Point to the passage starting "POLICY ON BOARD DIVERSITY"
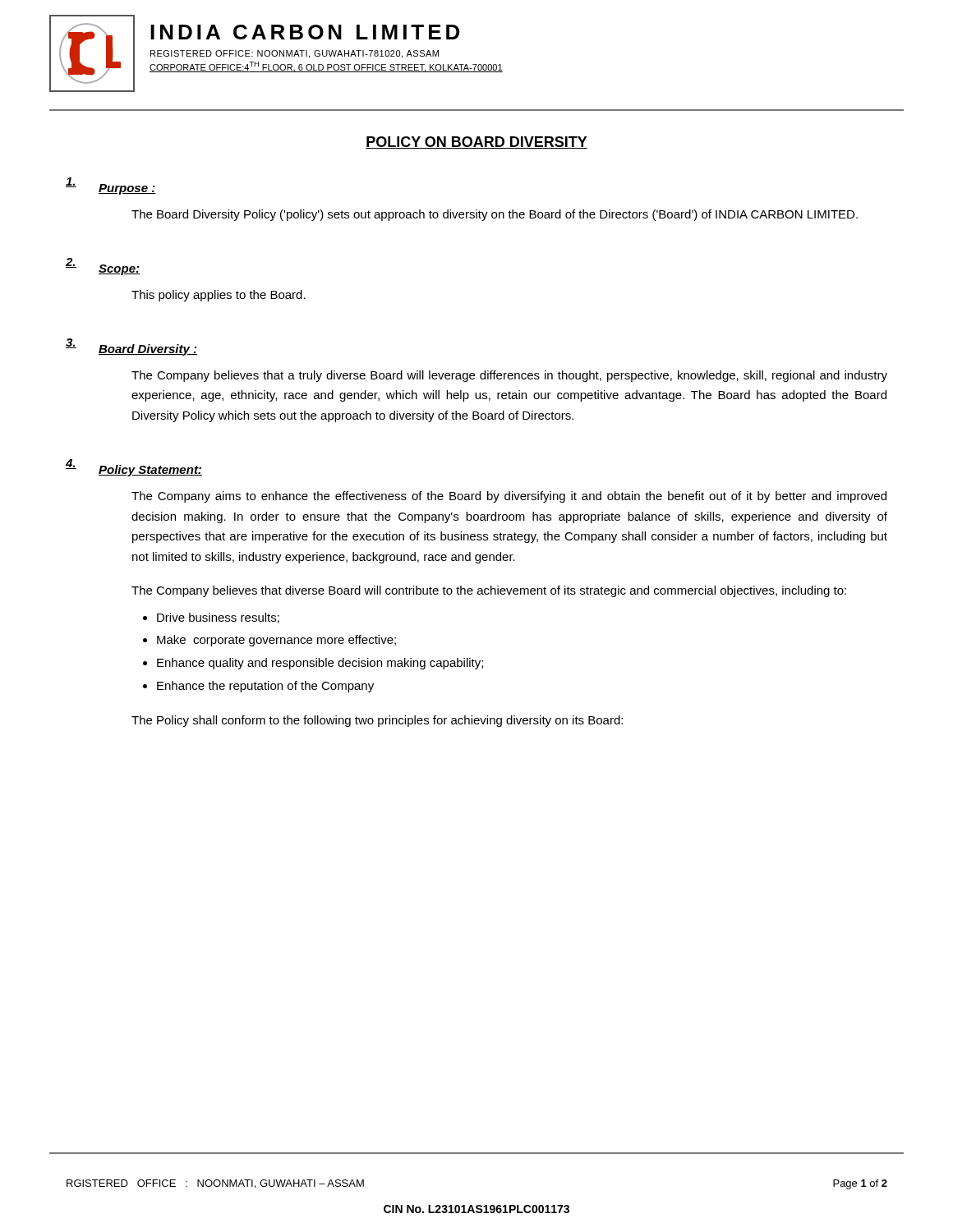 476,142
